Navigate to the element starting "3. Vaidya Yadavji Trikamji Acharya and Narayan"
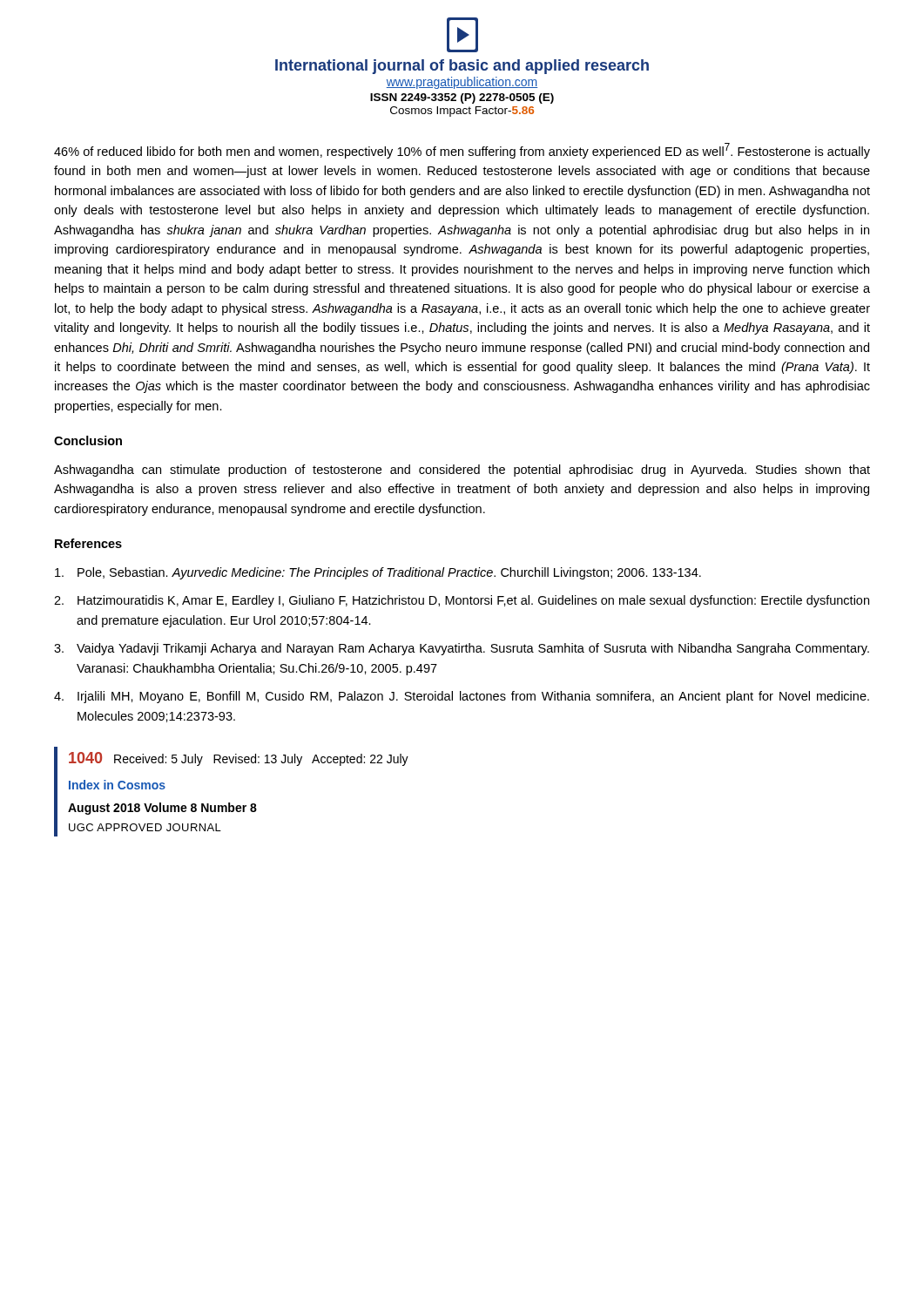Image resolution: width=924 pixels, height=1307 pixels. coord(462,658)
